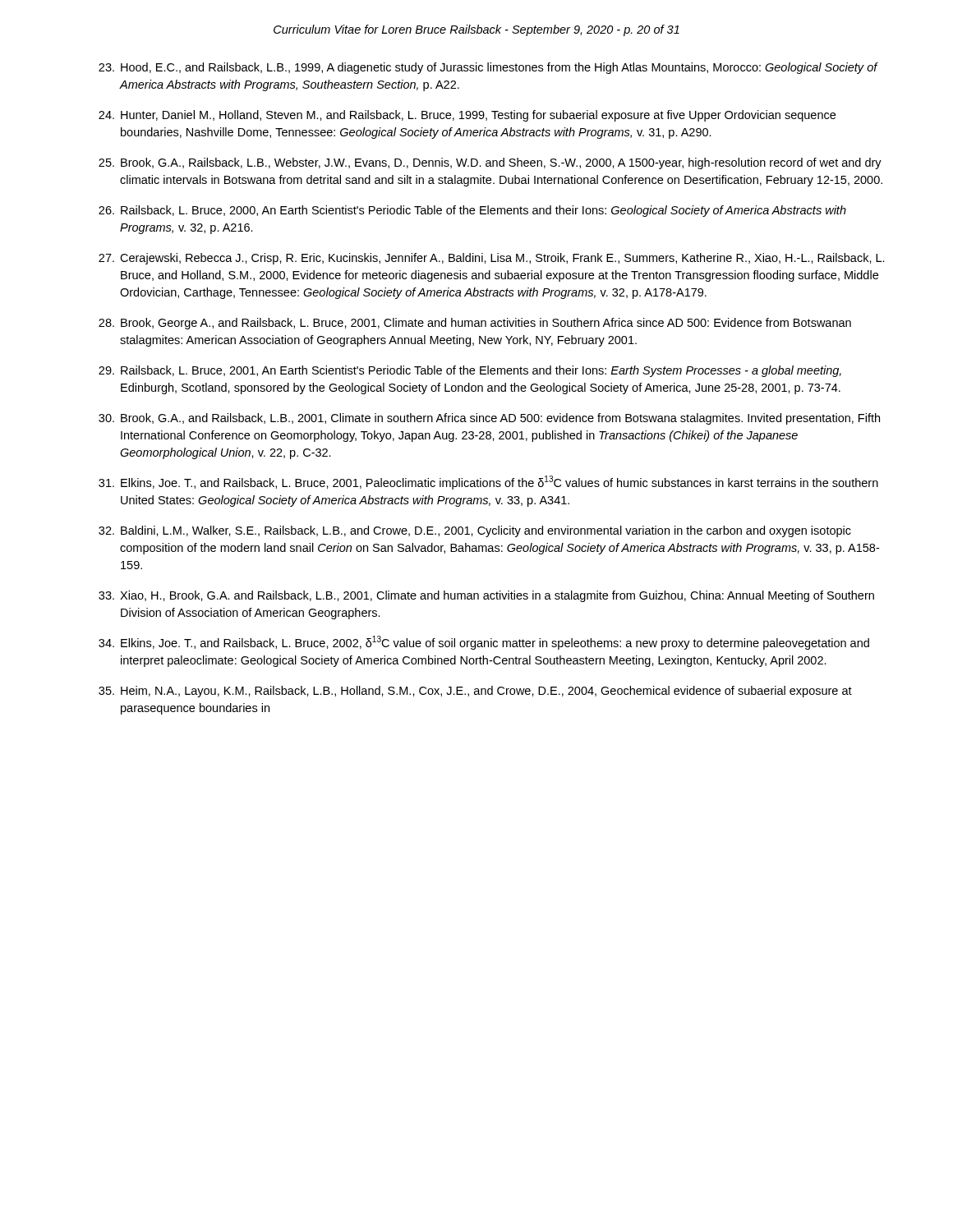Locate the list item containing "33. Xiao, H., Brook, G.A. and"
This screenshot has height=1232, width=953.
click(x=480, y=605)
